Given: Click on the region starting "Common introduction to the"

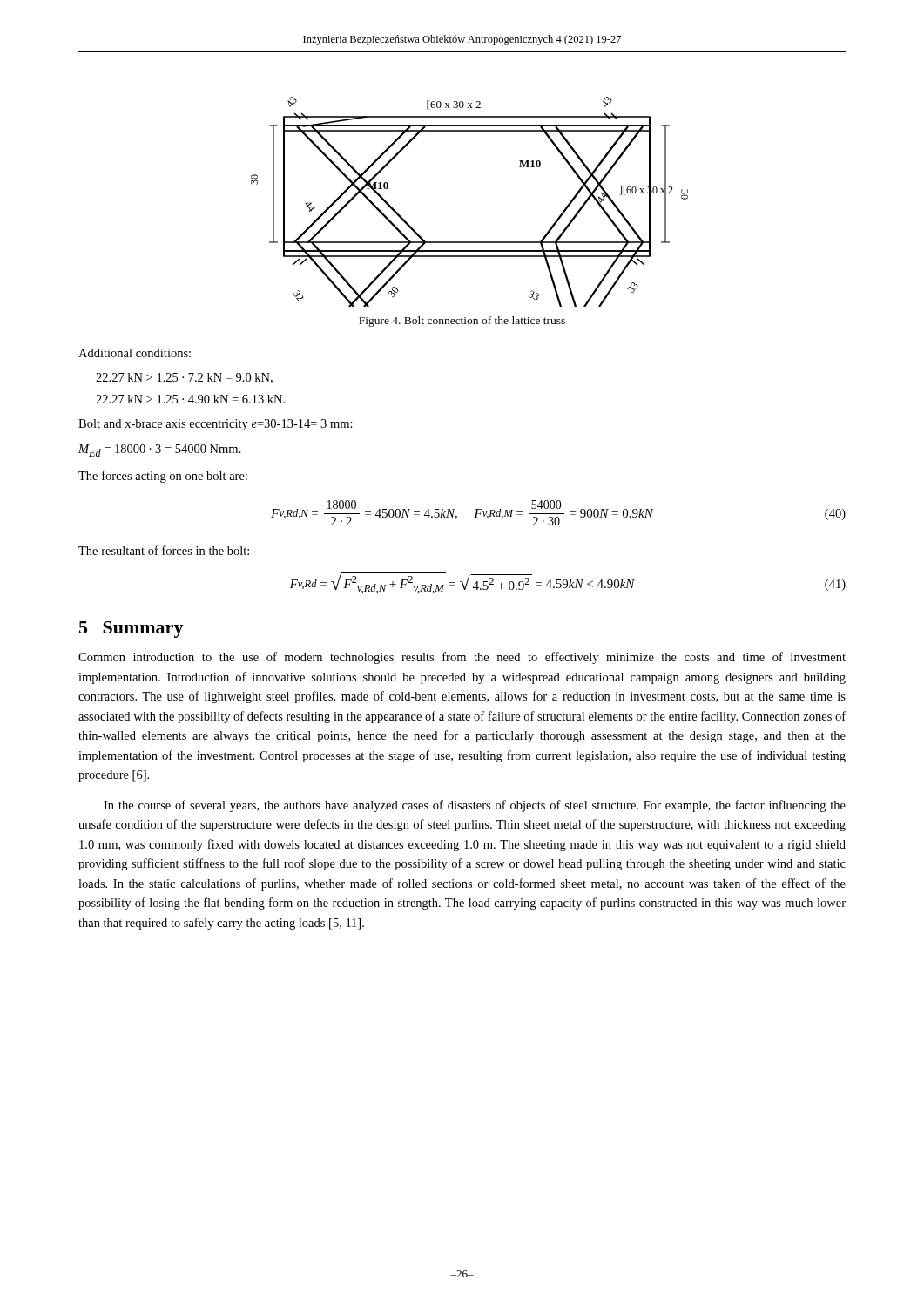Looking at the screenshot, I should (462, 716).
